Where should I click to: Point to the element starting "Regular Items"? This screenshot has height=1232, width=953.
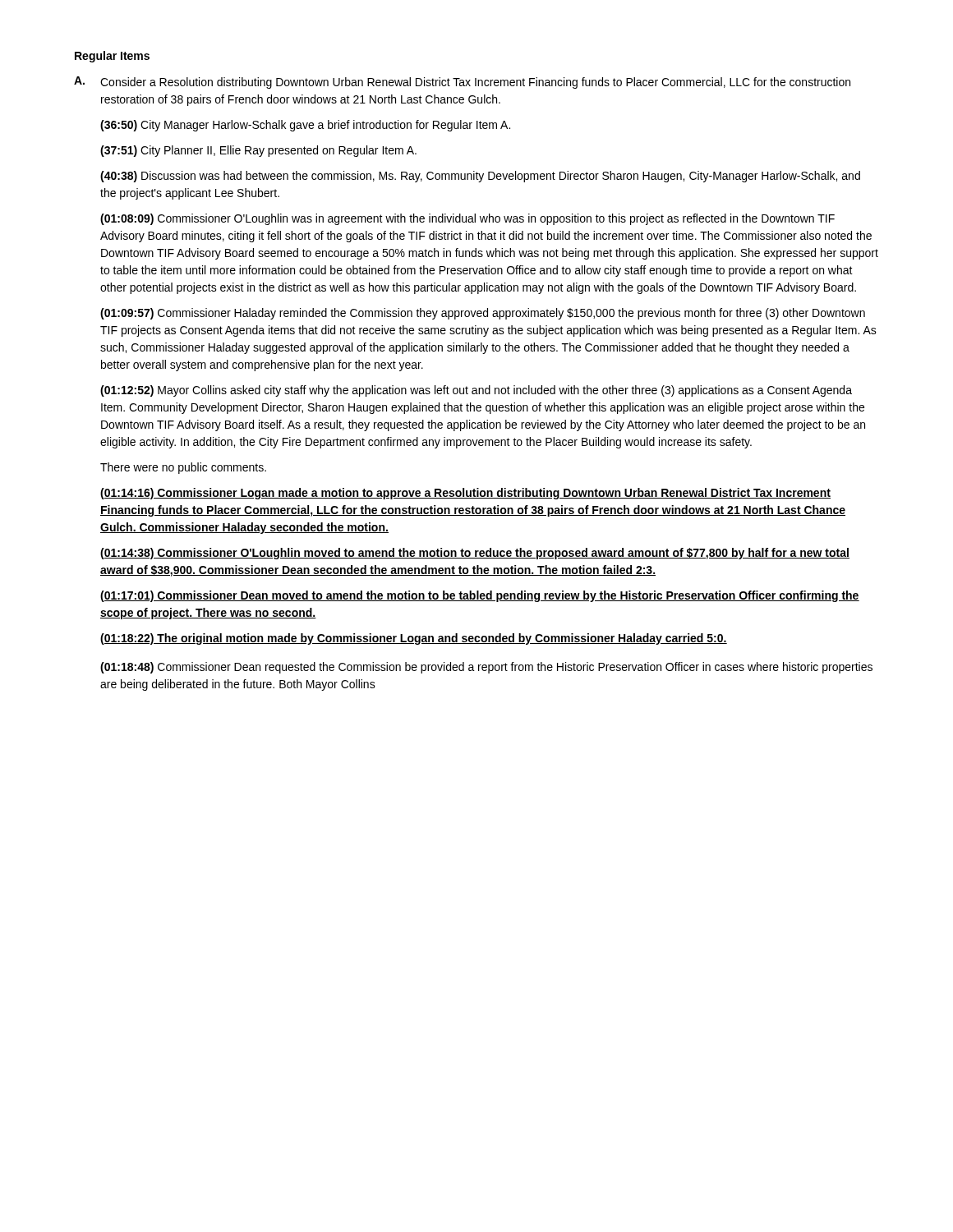click(x=112, y=56)
